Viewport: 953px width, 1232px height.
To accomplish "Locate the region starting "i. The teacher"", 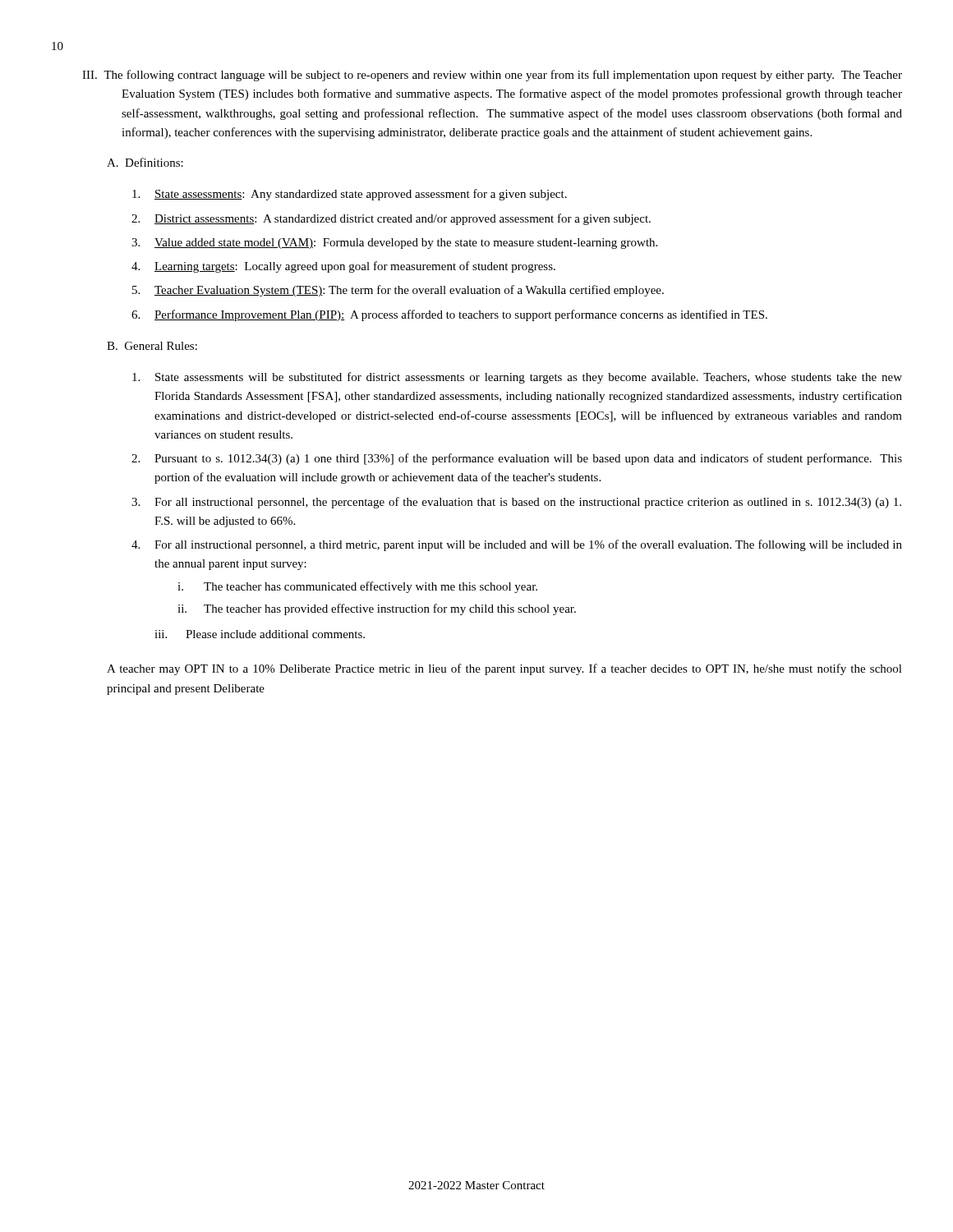I will 540,586.
